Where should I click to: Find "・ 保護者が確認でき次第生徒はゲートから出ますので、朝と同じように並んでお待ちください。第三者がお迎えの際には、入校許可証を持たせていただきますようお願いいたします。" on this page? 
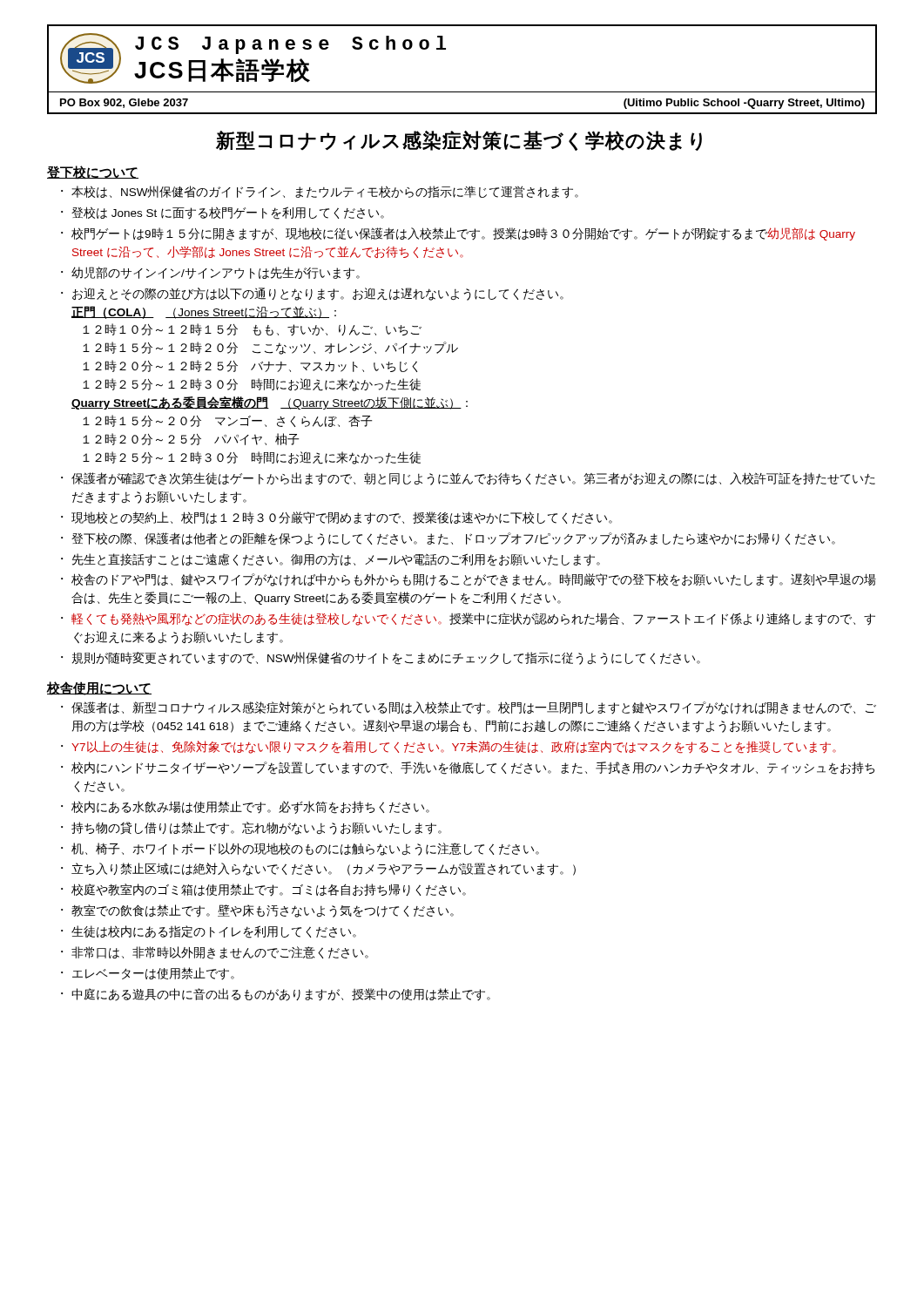466,489
